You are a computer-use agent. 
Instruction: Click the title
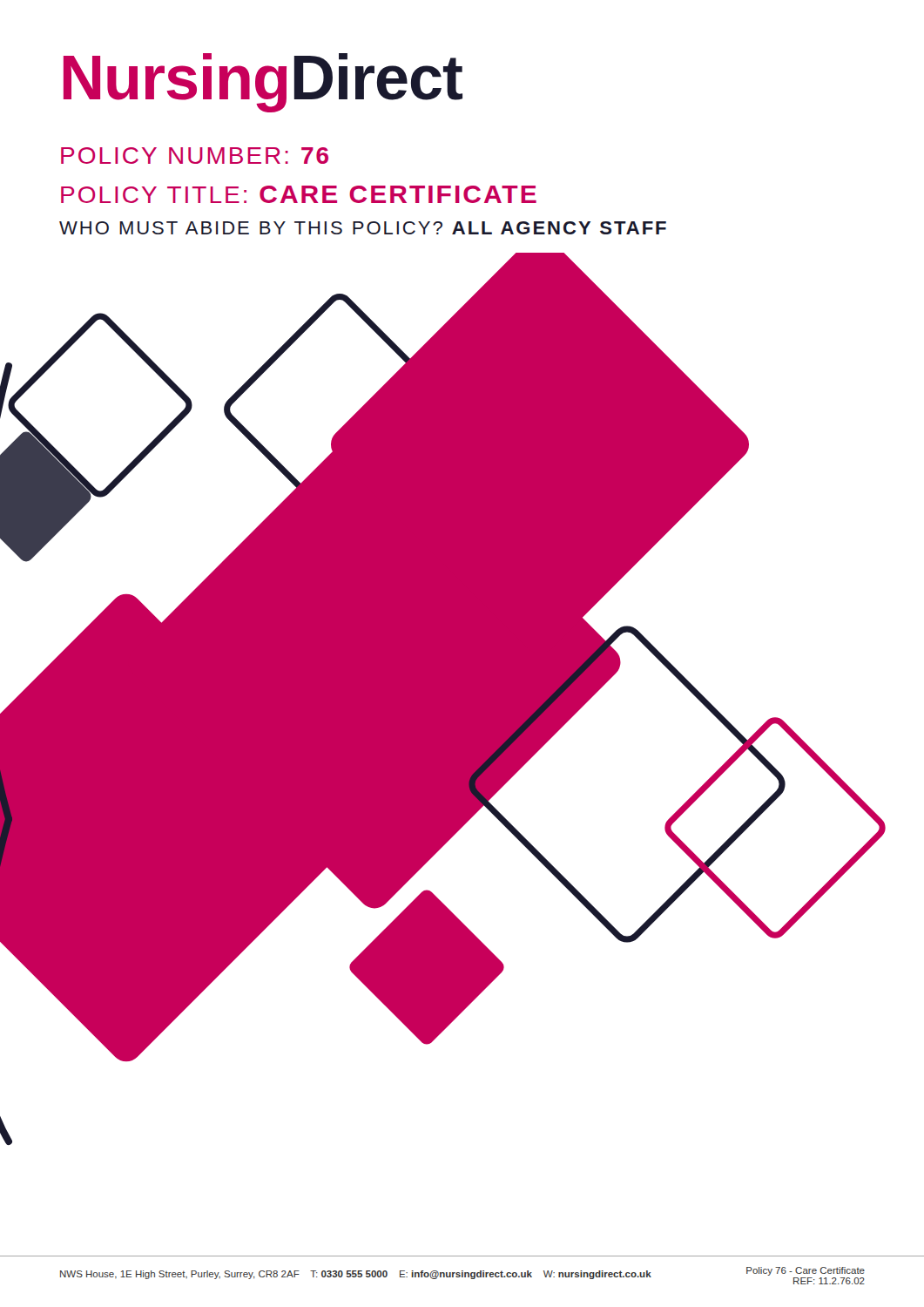coord(261,78)
